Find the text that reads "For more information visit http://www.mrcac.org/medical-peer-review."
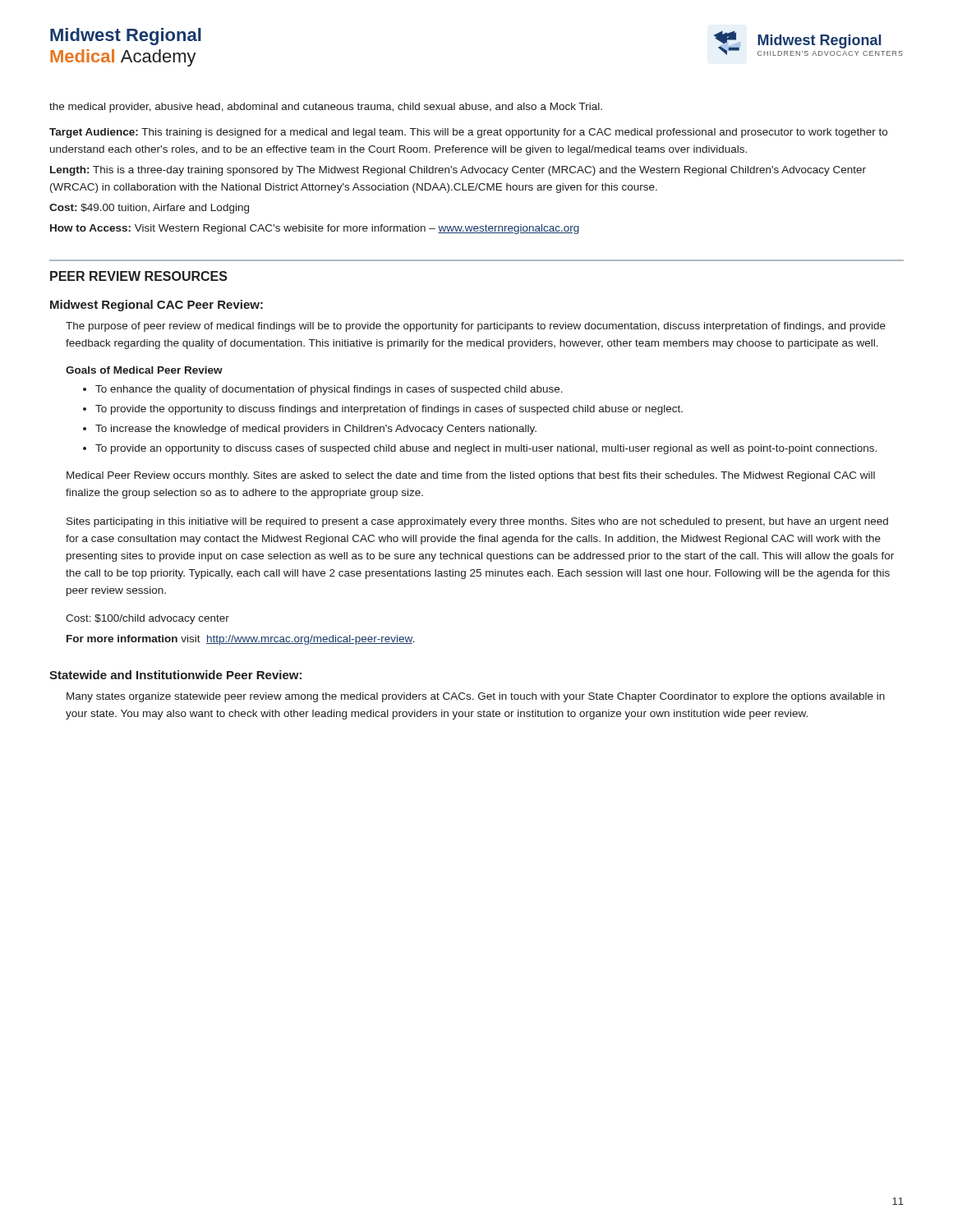This screenshot has width=953, height=1232. coord(240,639)
